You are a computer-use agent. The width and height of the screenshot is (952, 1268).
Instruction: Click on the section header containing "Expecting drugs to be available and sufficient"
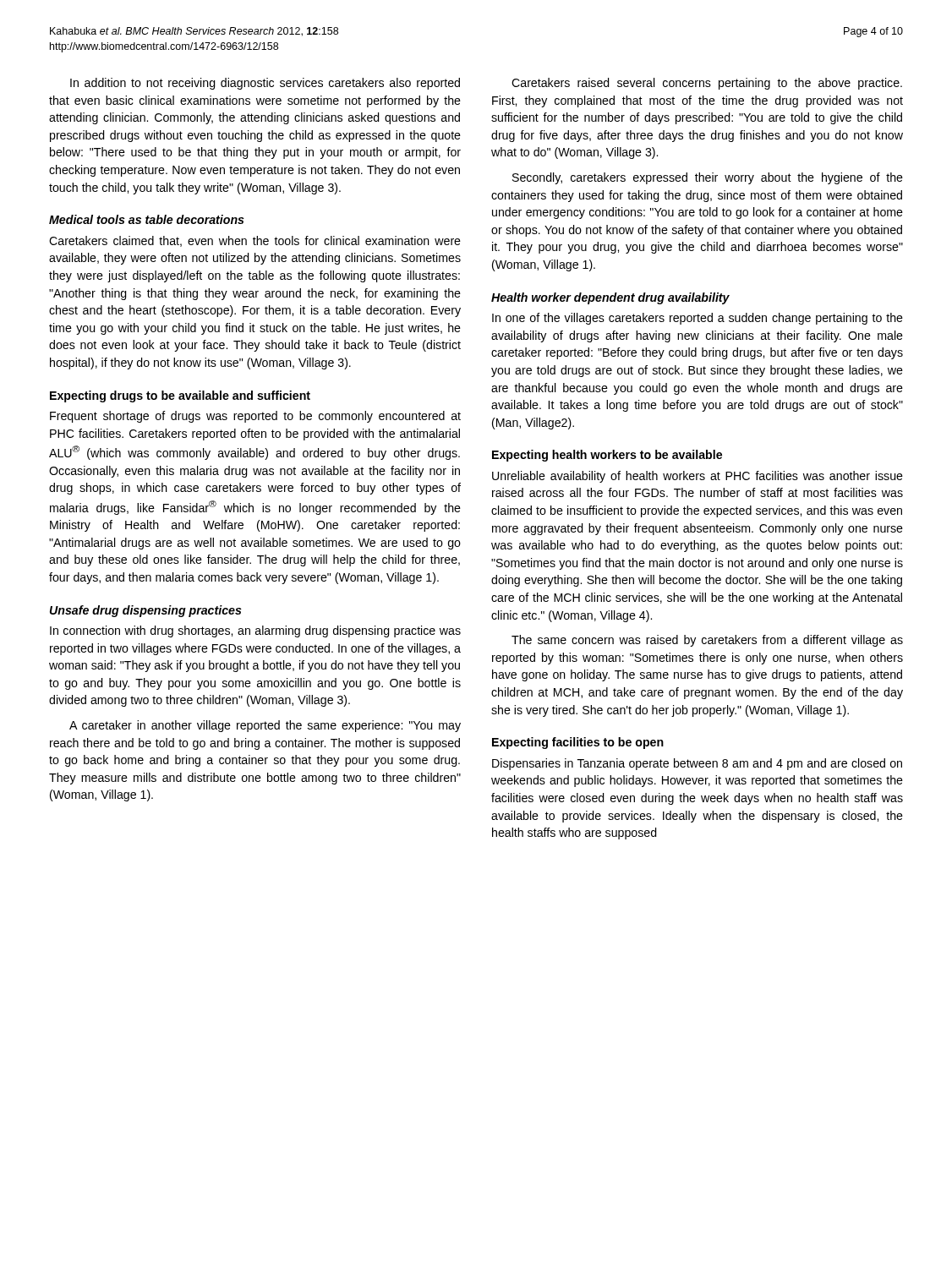point(255,395)
